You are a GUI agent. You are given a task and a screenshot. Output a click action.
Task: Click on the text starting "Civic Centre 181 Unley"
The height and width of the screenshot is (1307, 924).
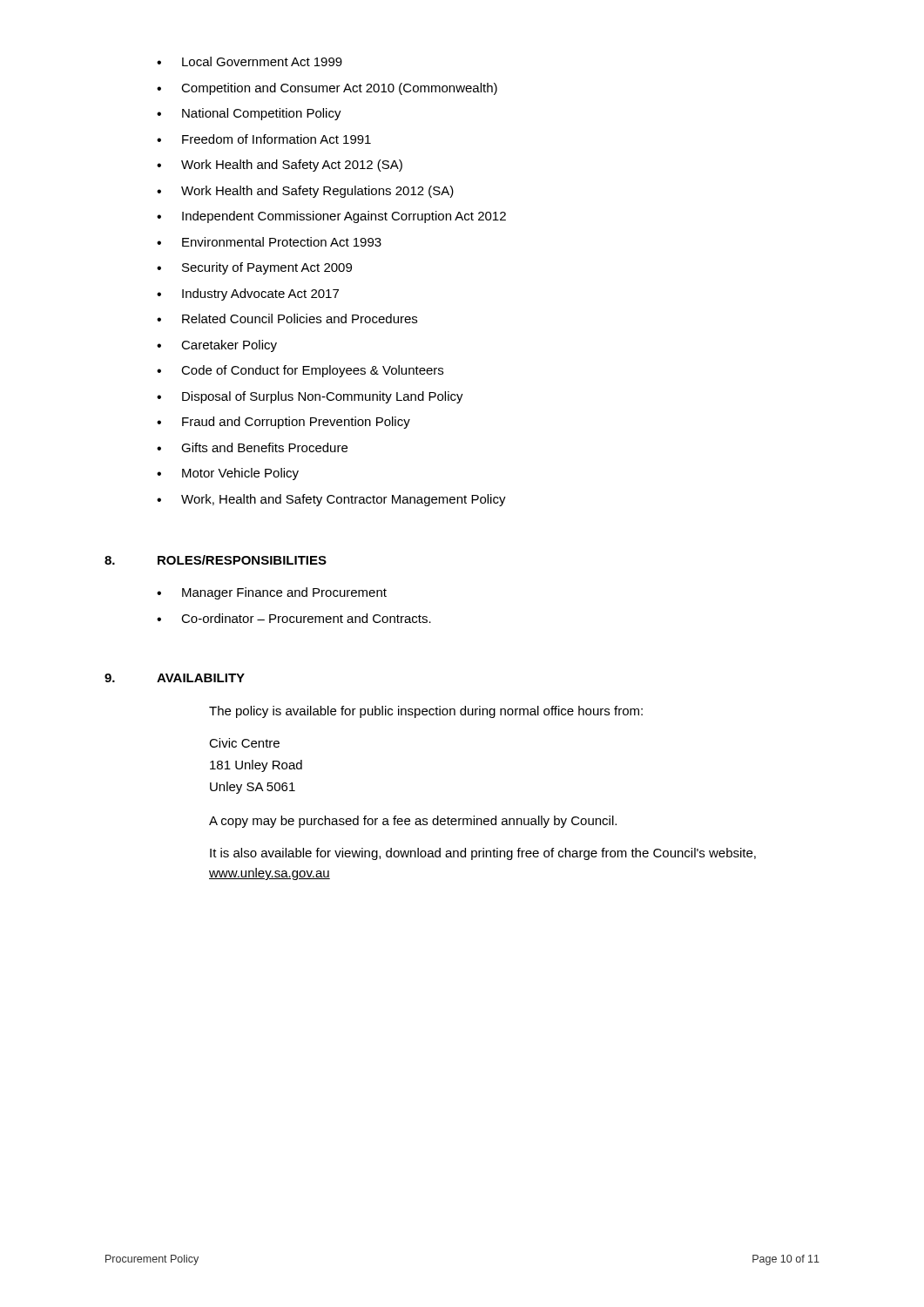coord(256,765)
